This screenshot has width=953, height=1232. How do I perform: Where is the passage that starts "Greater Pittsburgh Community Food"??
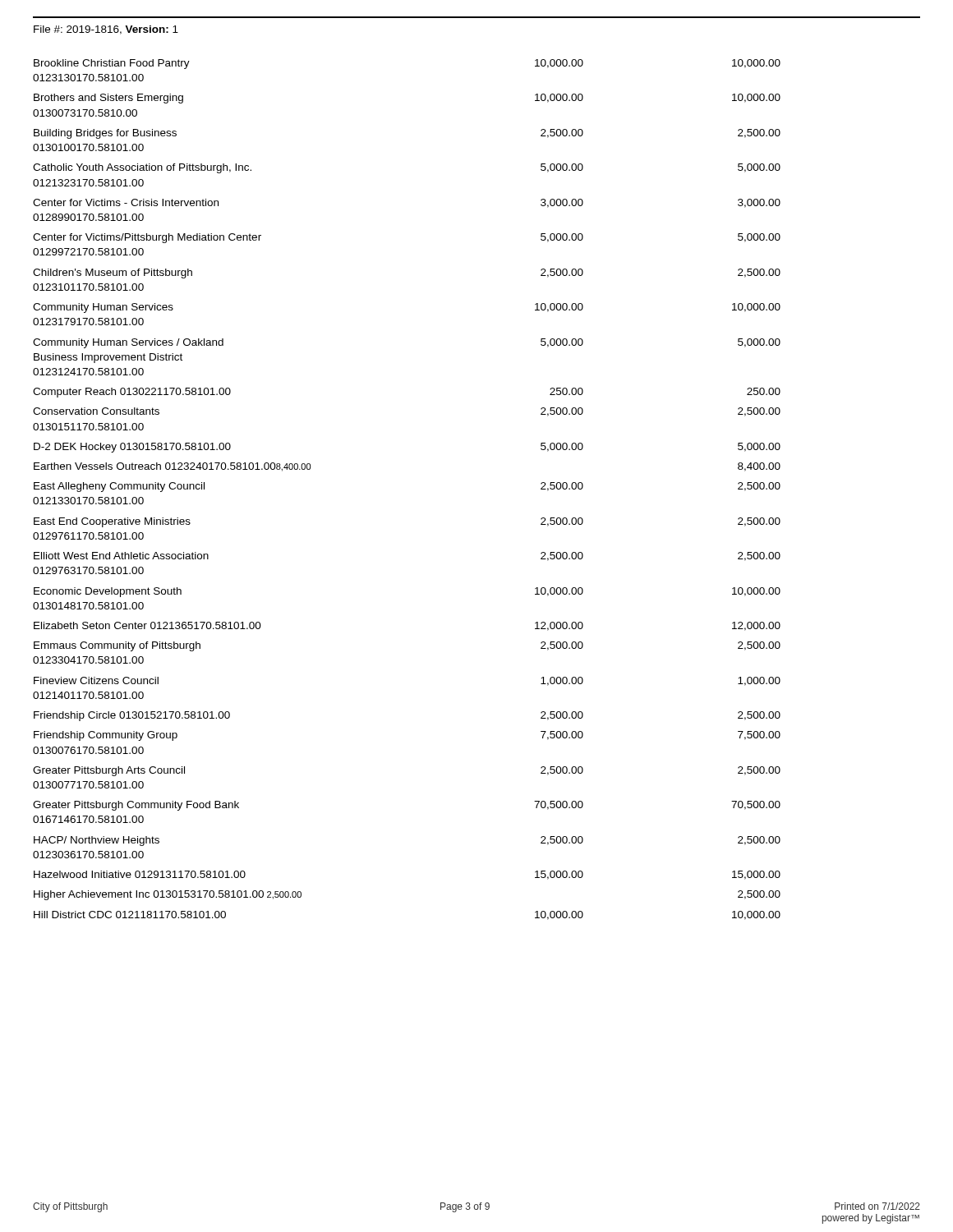(x=137, y=807)
